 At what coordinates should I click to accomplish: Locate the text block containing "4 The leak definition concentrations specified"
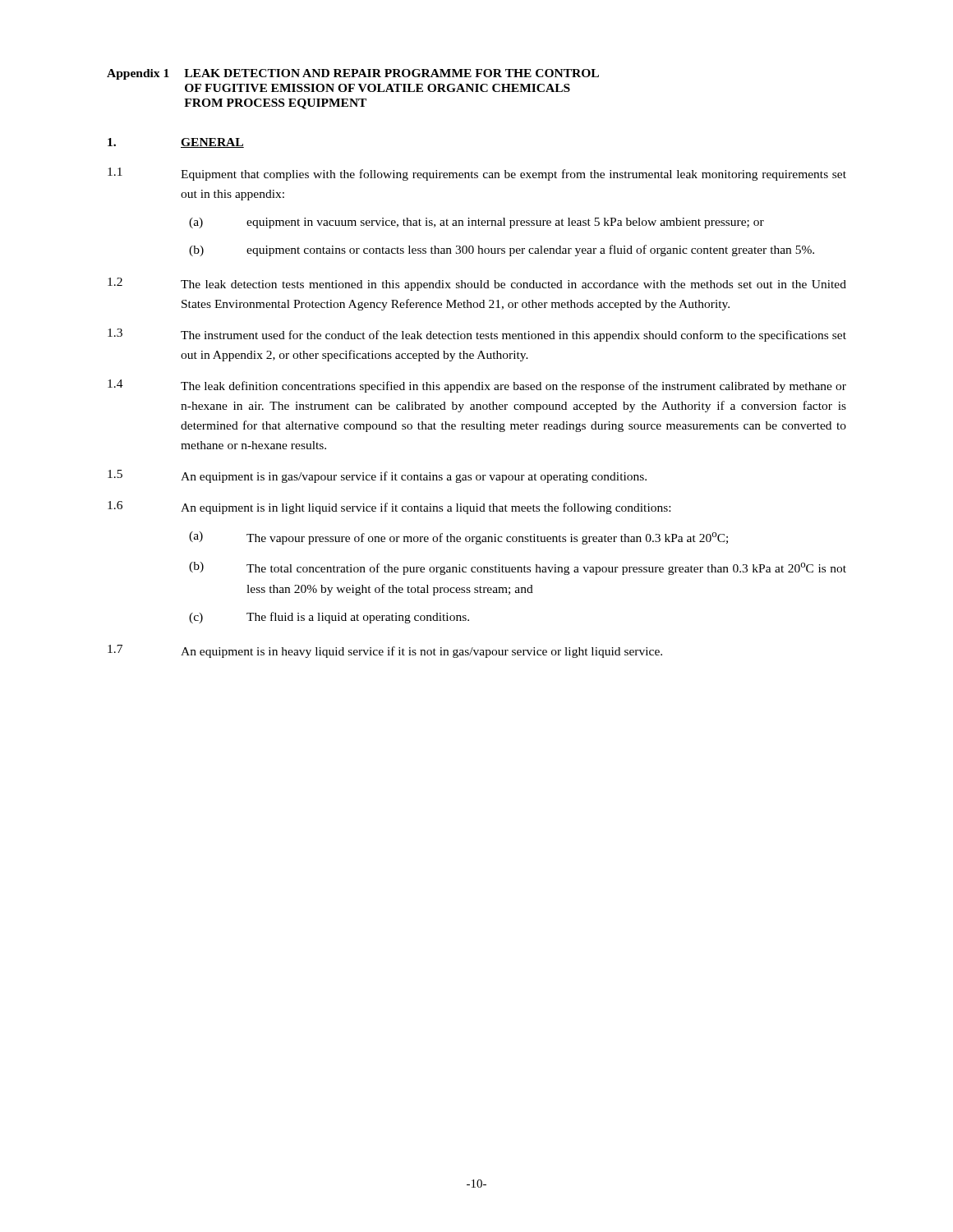point(476,416)
